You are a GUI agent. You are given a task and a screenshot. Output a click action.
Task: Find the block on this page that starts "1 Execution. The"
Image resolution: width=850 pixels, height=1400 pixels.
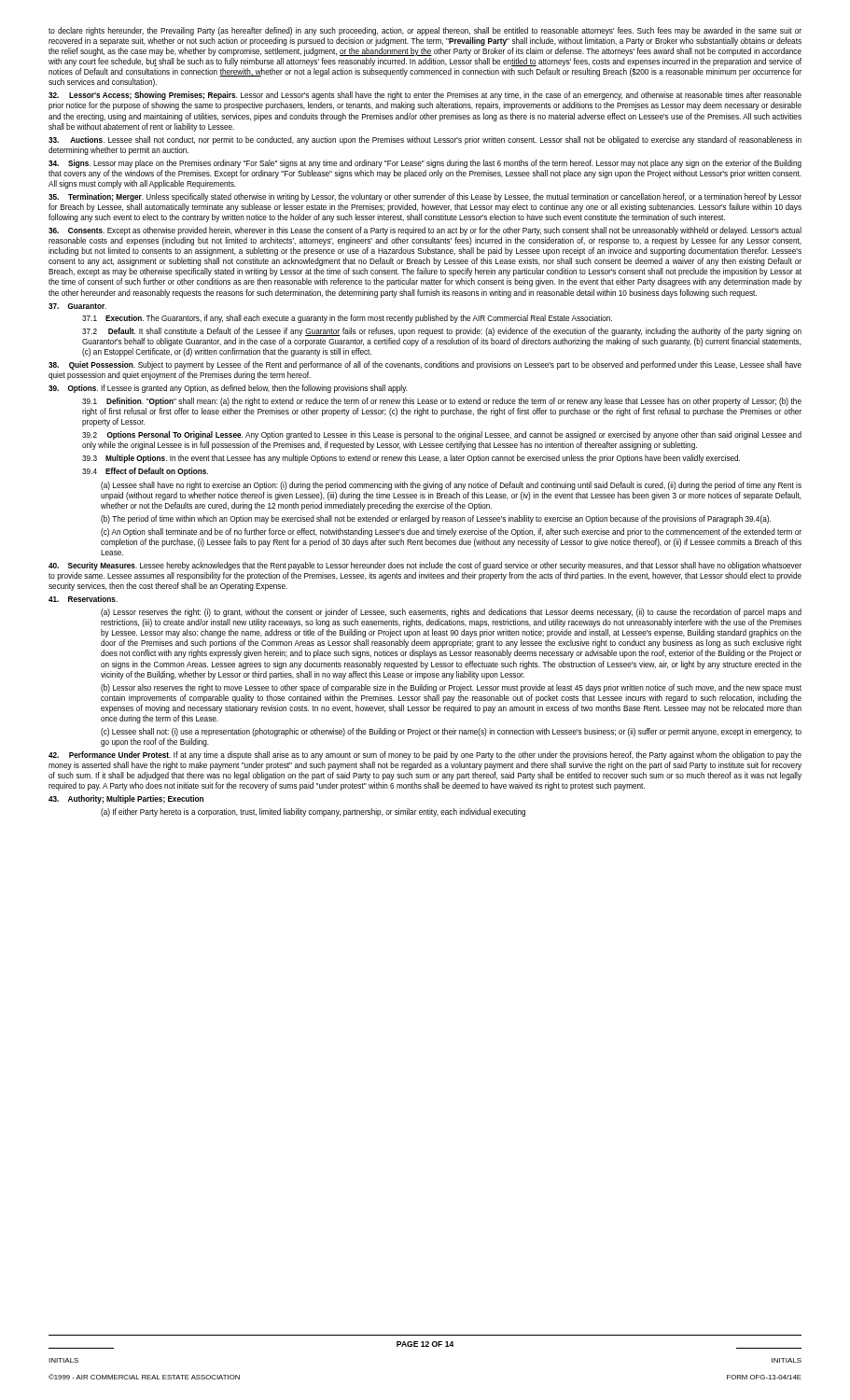click(x=347, y=318)
